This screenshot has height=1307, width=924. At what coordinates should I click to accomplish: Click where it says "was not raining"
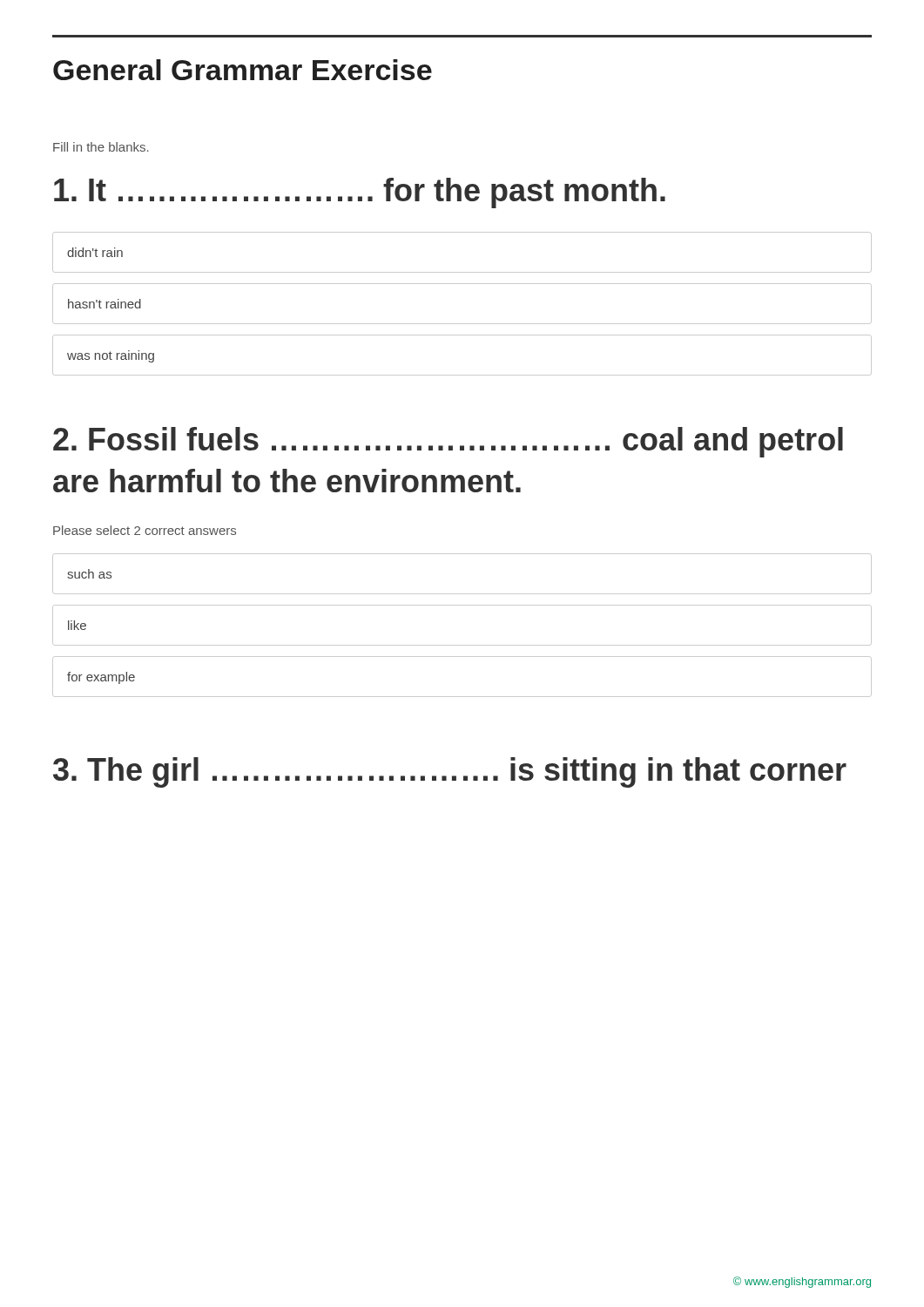[111, 355]
